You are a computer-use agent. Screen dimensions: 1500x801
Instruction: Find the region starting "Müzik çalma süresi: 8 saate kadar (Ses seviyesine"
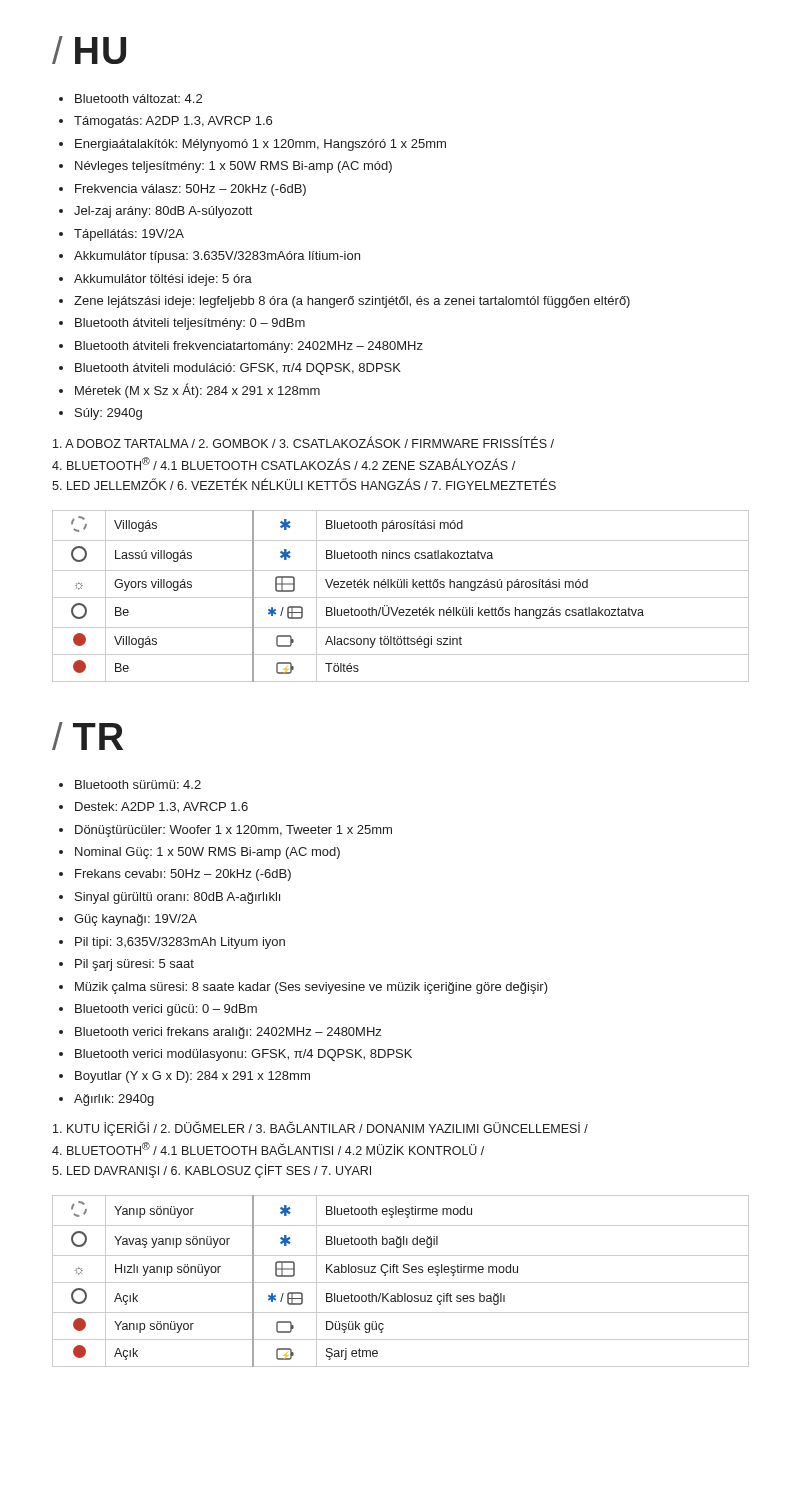(x=311, y=986)
